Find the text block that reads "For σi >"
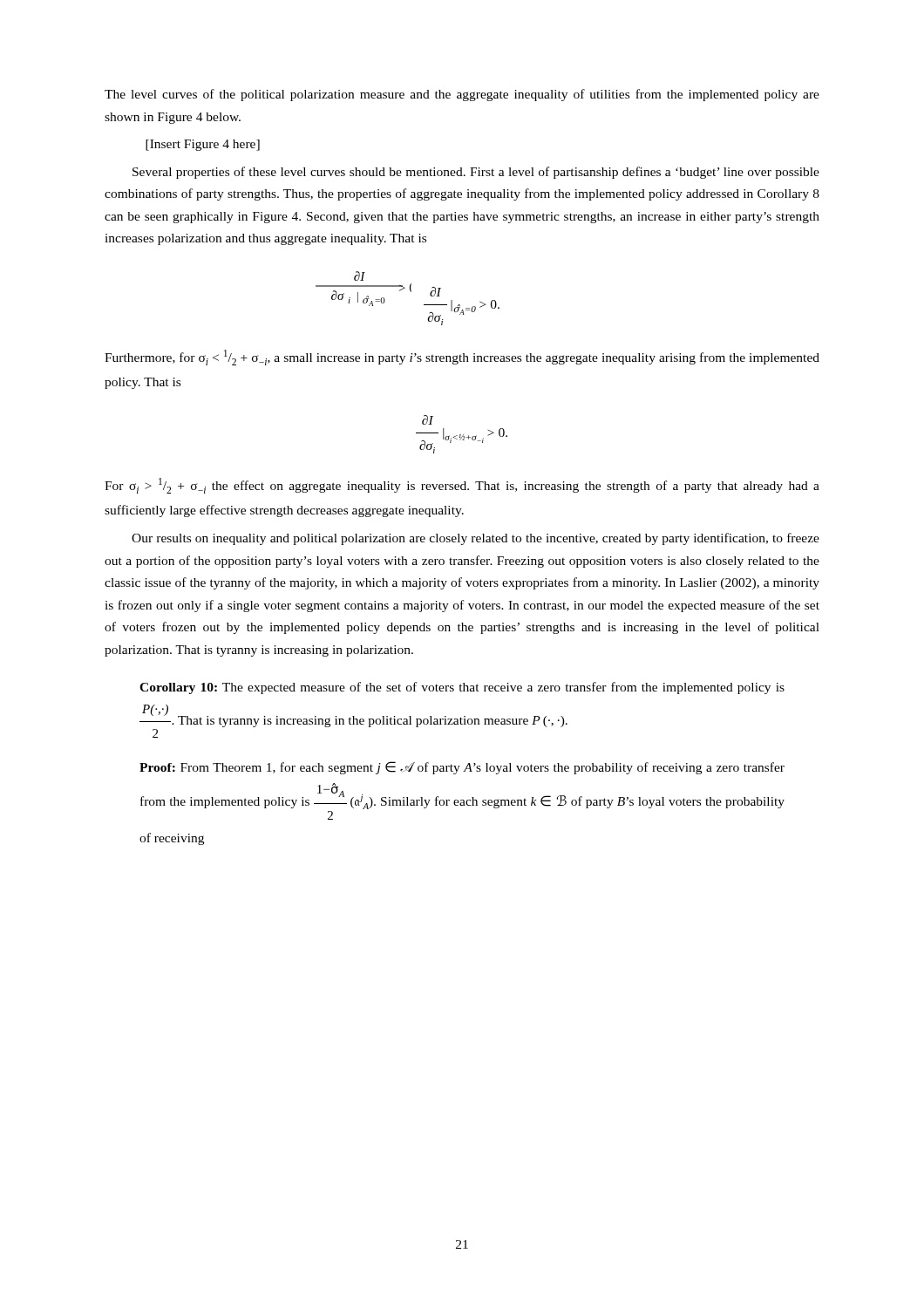Viewport: 924px width, 1308px height. [462, 497]
